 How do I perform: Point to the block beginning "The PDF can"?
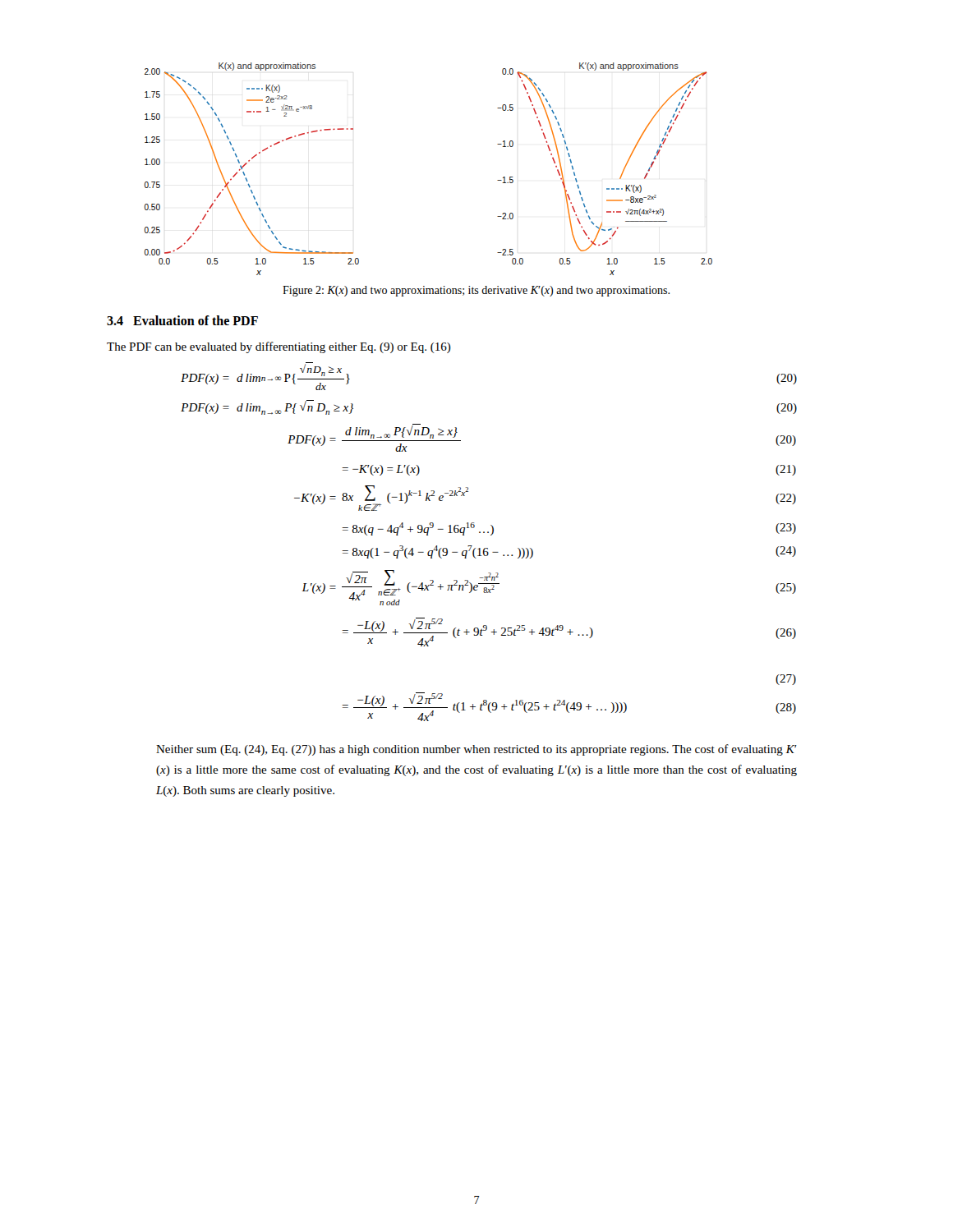(279, 347)
